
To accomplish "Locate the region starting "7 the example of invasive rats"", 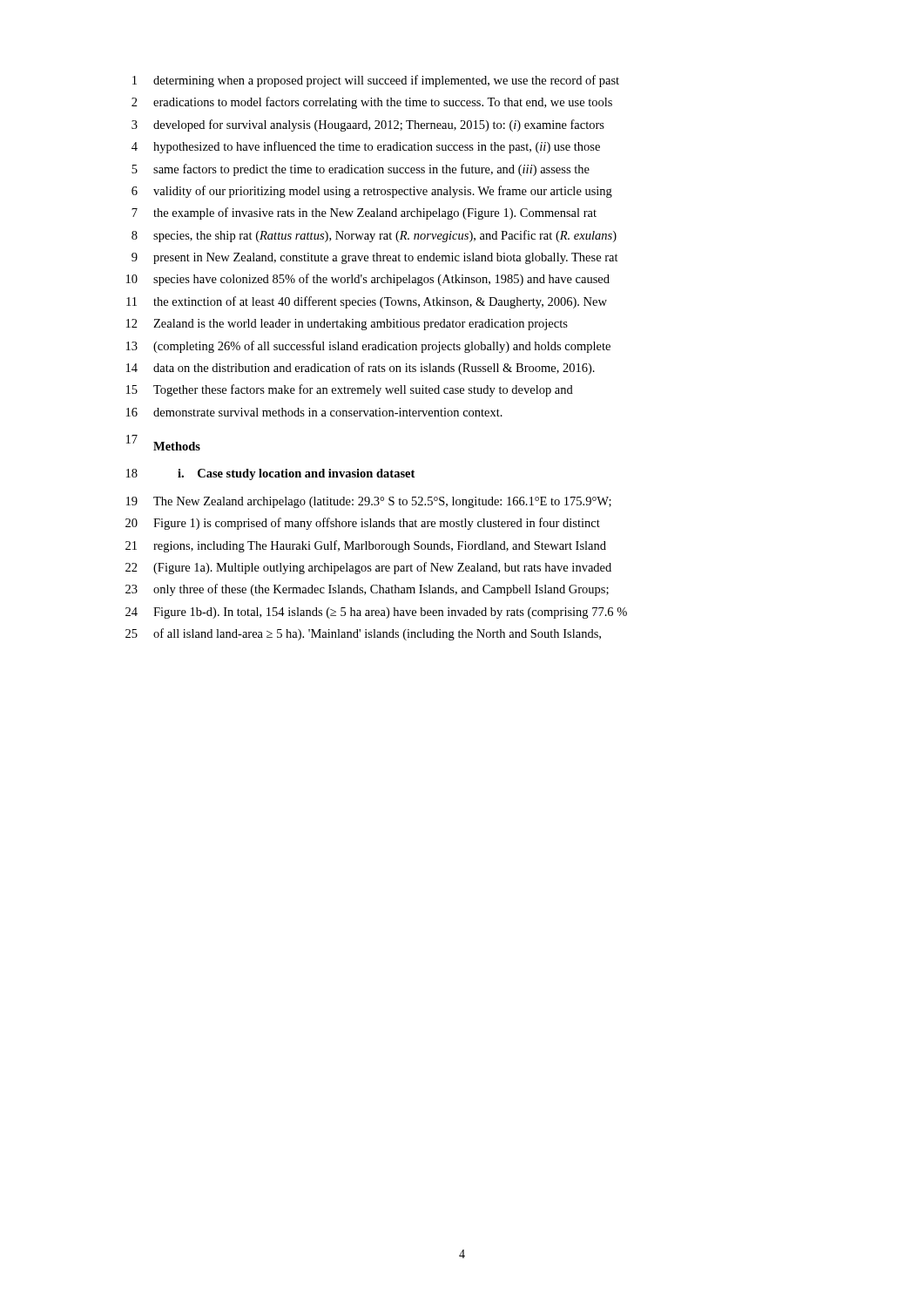I will (x=462, y=213).
